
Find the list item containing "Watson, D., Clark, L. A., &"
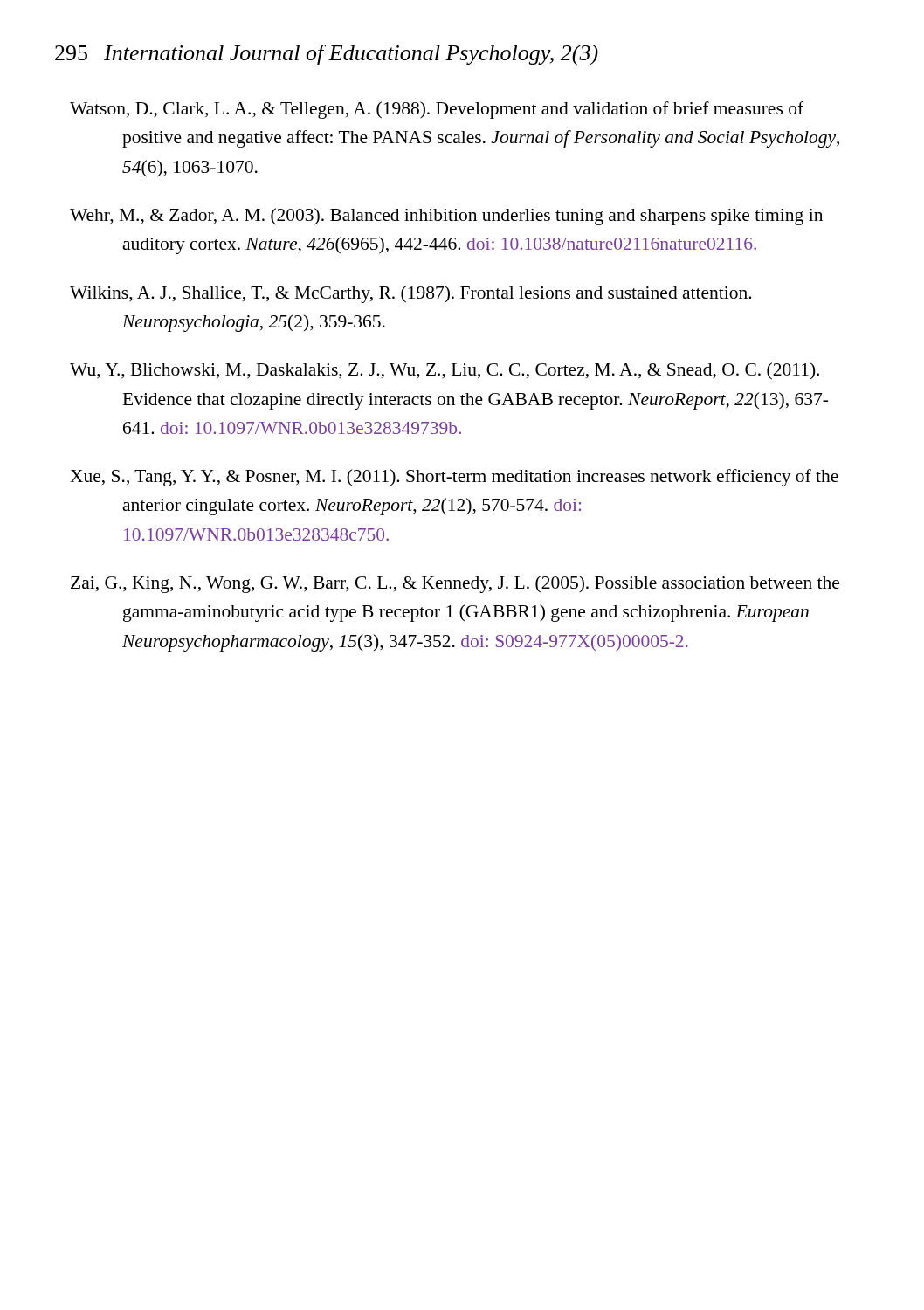(x=455, y=137)
